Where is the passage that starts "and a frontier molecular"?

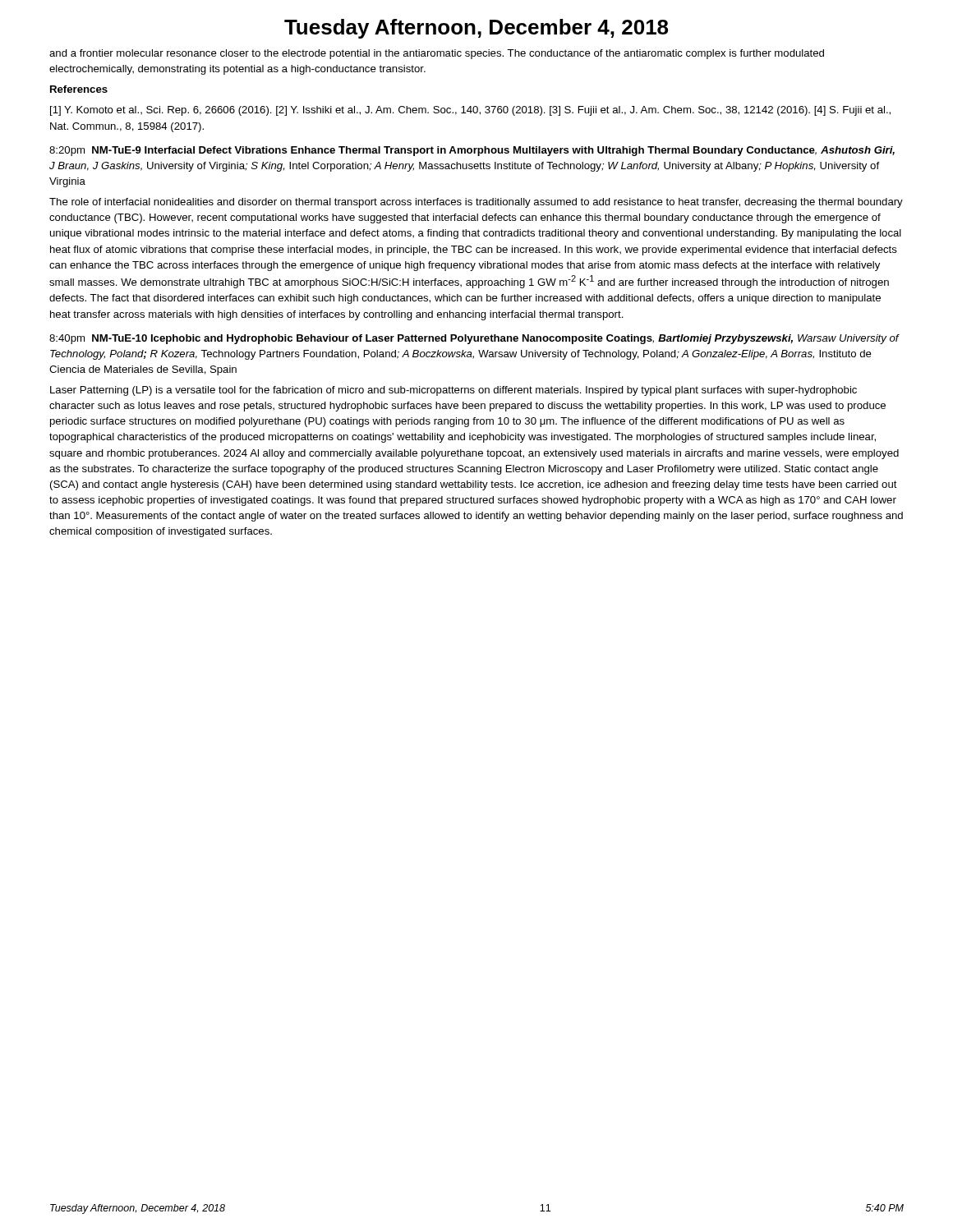476,61
